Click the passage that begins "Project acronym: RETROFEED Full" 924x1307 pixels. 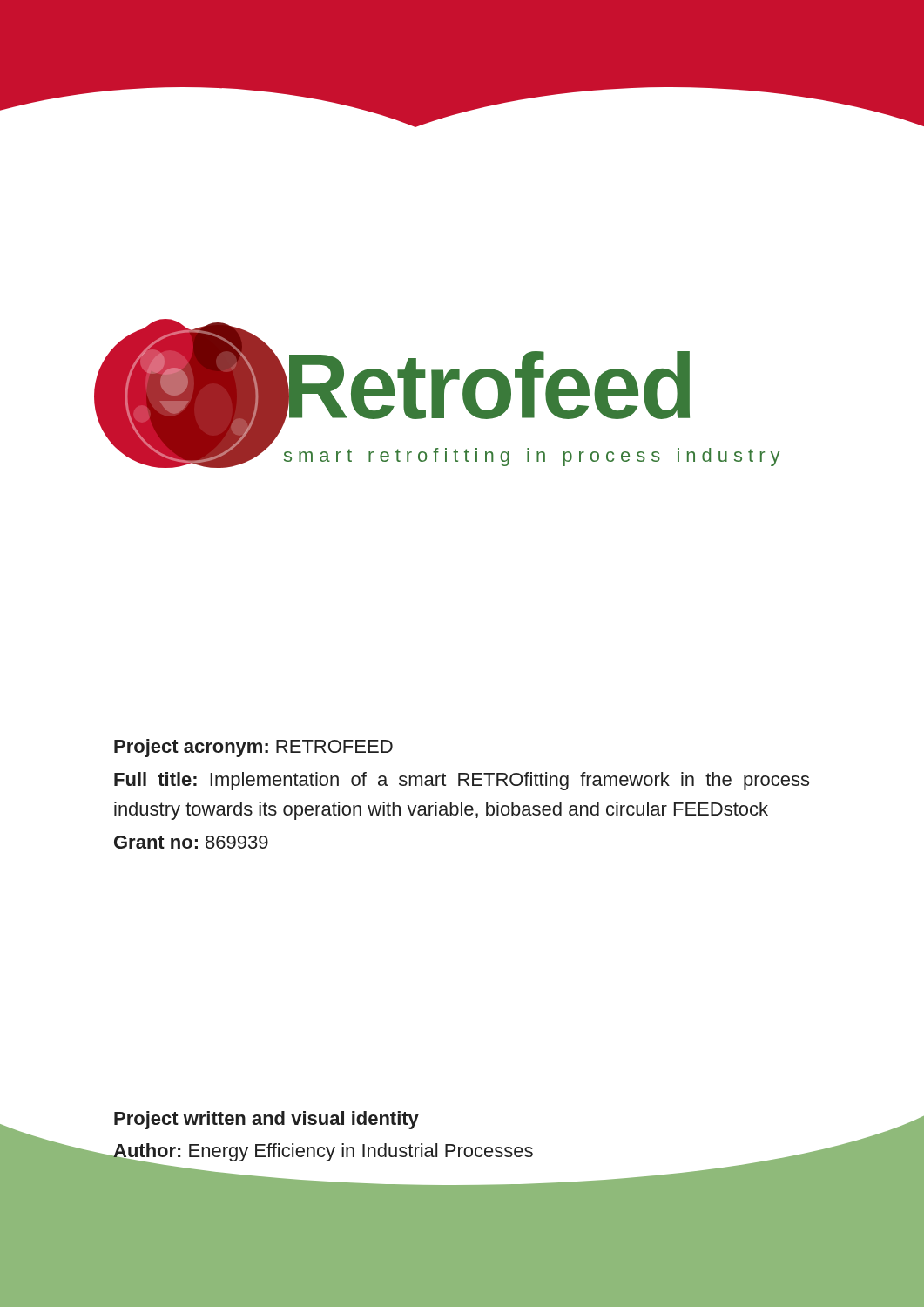(462, 795)
